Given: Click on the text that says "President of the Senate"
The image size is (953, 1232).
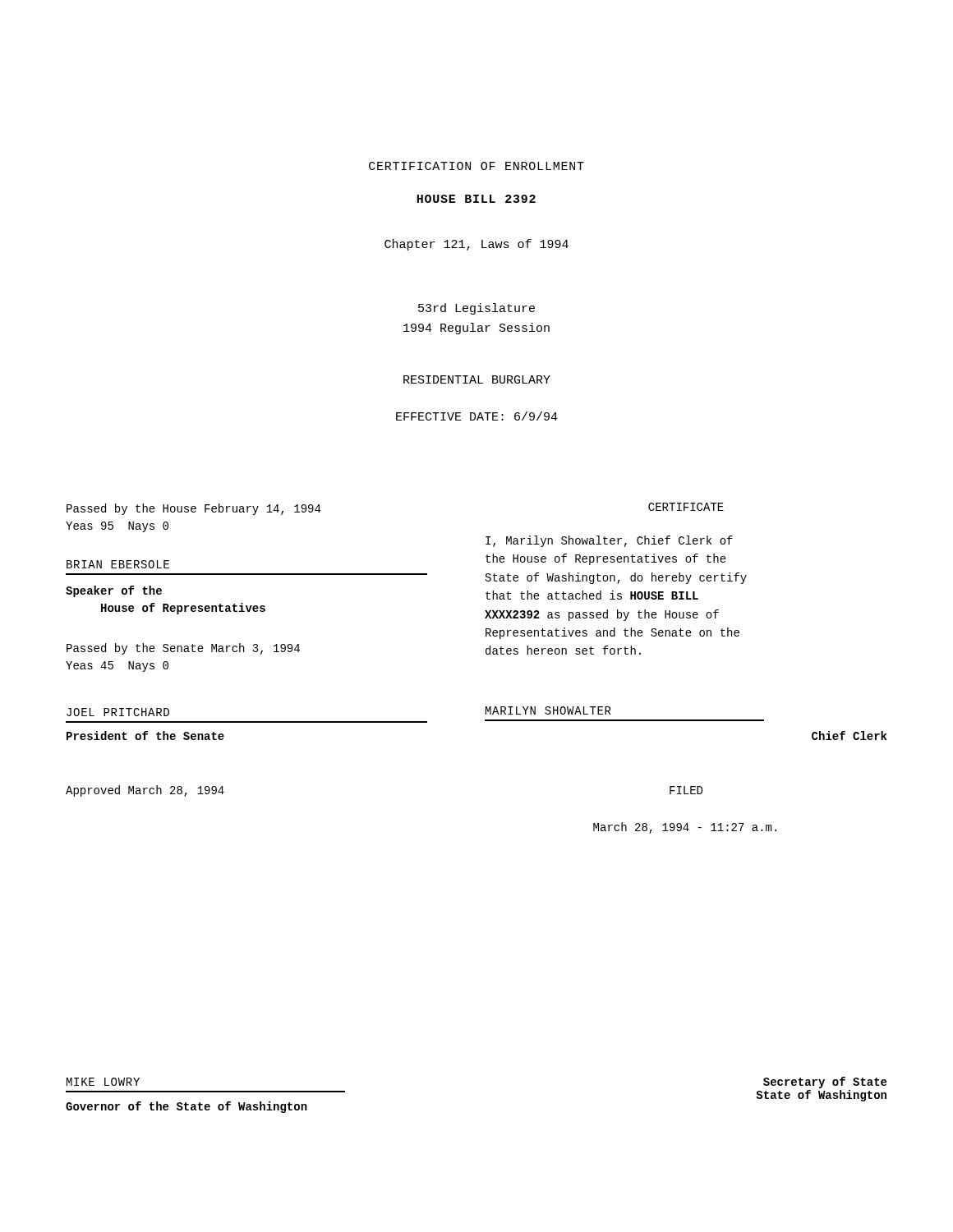Looking at the screenshot, I should click(145, 737).
